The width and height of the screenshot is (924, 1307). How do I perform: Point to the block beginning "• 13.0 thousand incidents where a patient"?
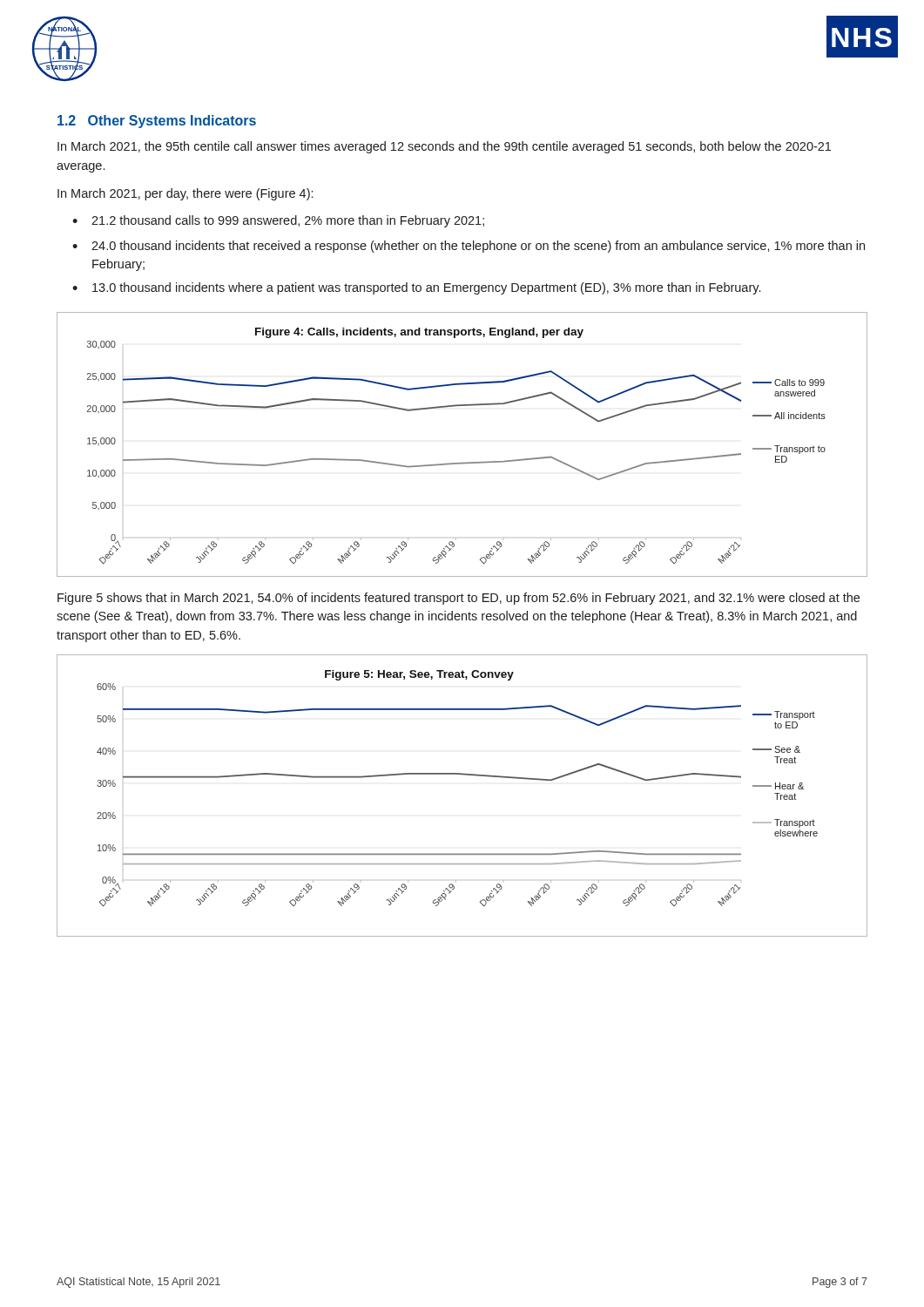coord(470,289)
